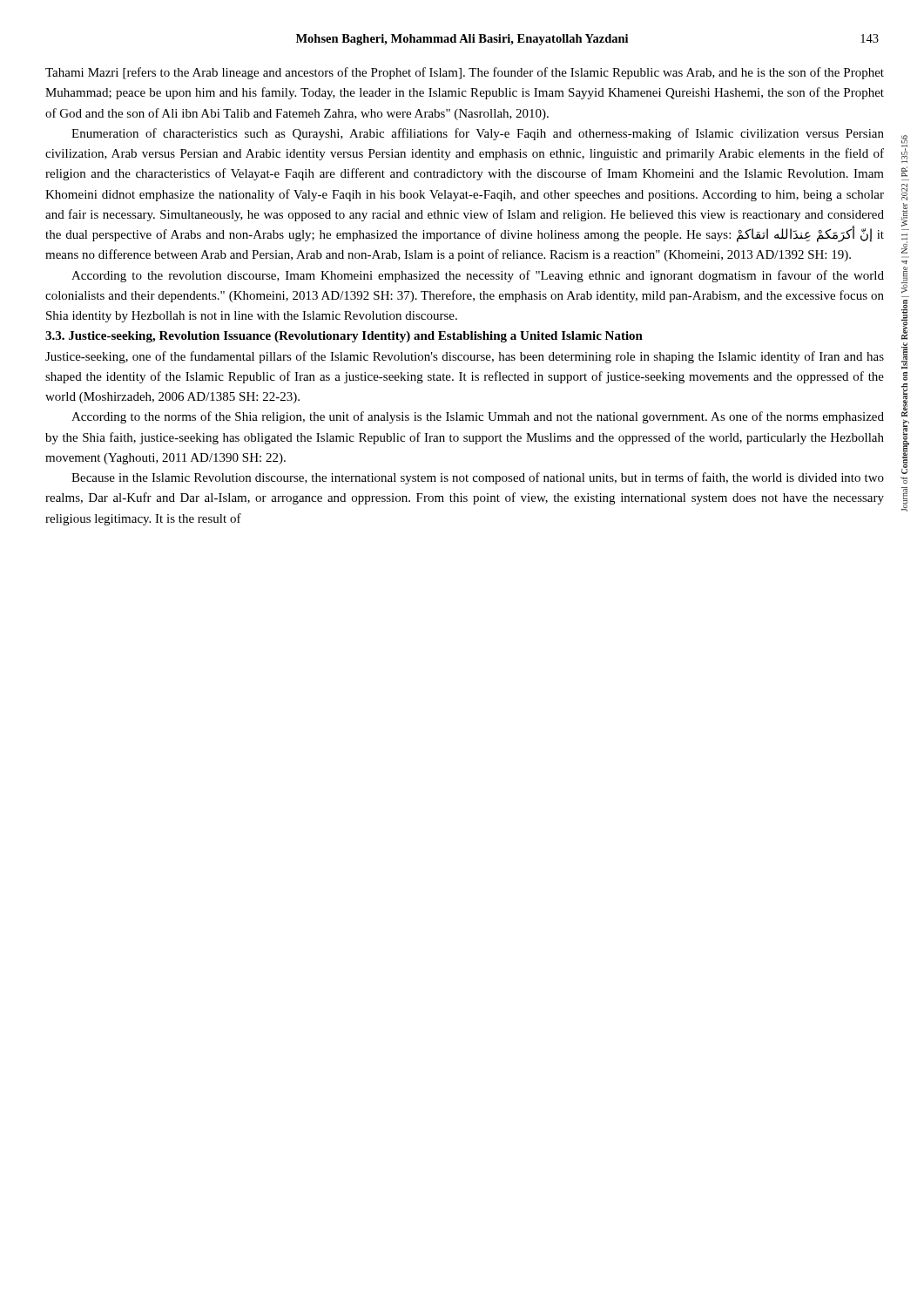The height and width of the screenshot is (1307, 924).
Task: Click on the text block starting "According to the norms of"
Action: point(465,438)
